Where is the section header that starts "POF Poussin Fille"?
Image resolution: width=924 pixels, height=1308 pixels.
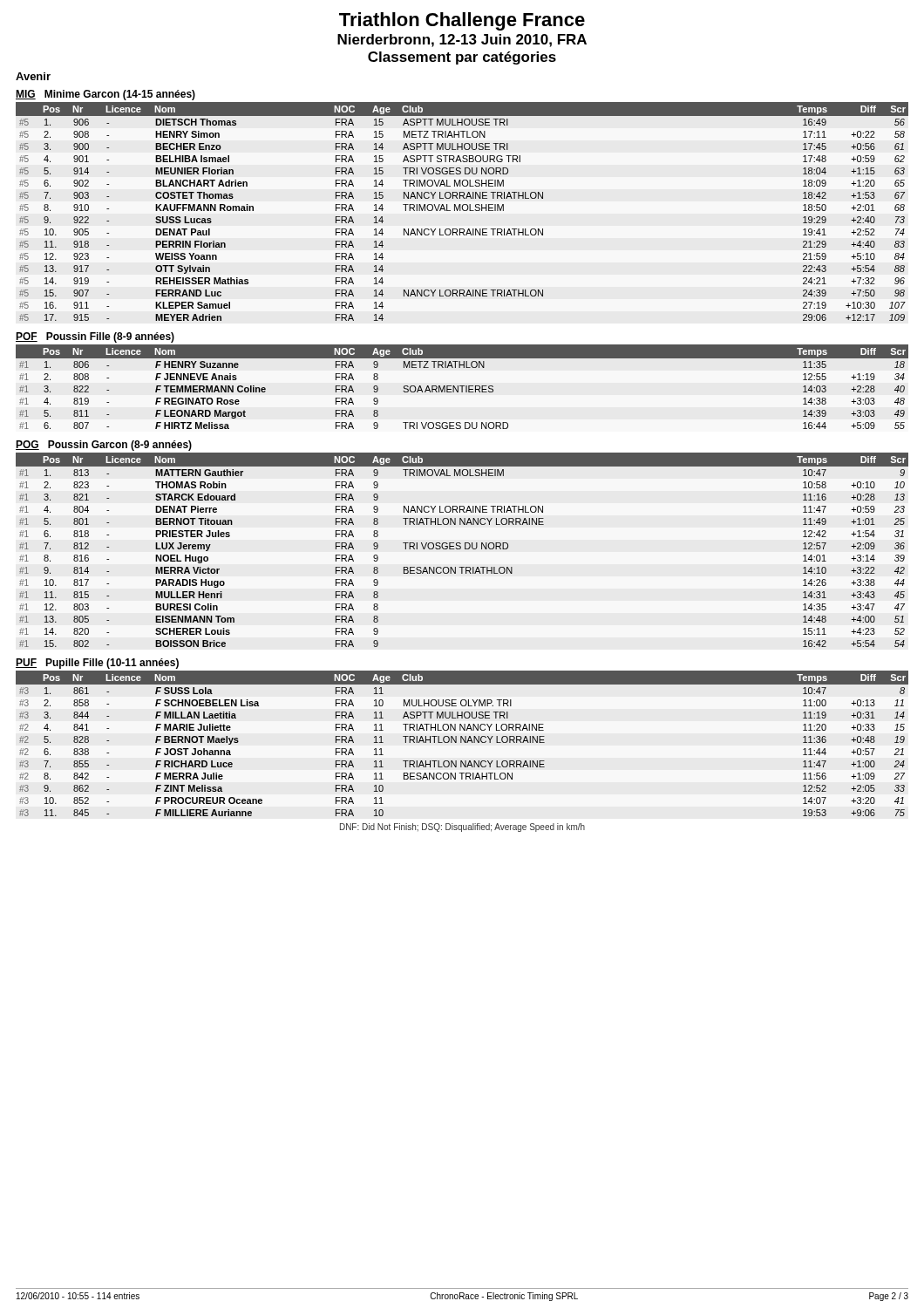point(95,337)
